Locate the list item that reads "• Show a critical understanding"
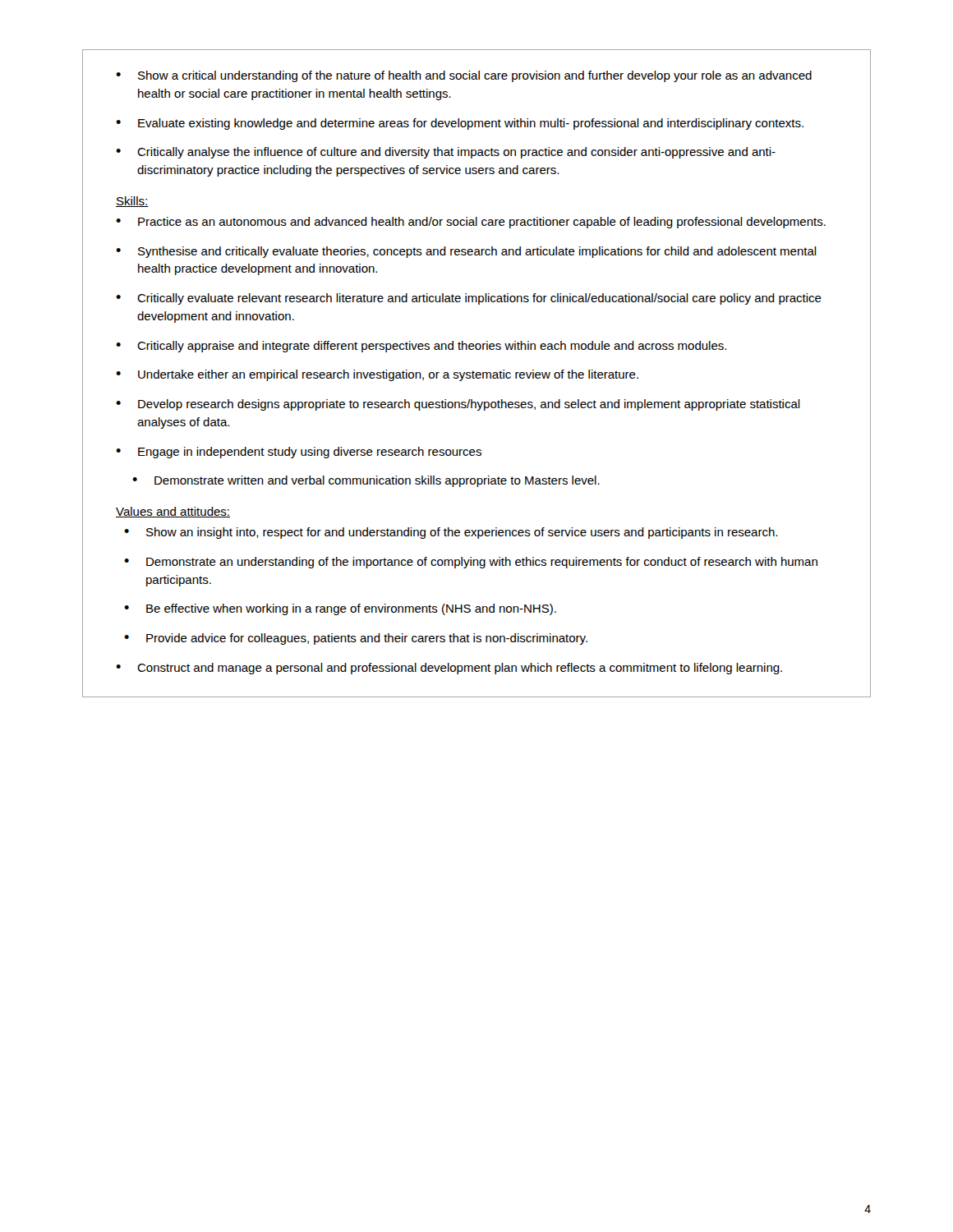Screen dimensions: 1232x953 tap(476, 84)
